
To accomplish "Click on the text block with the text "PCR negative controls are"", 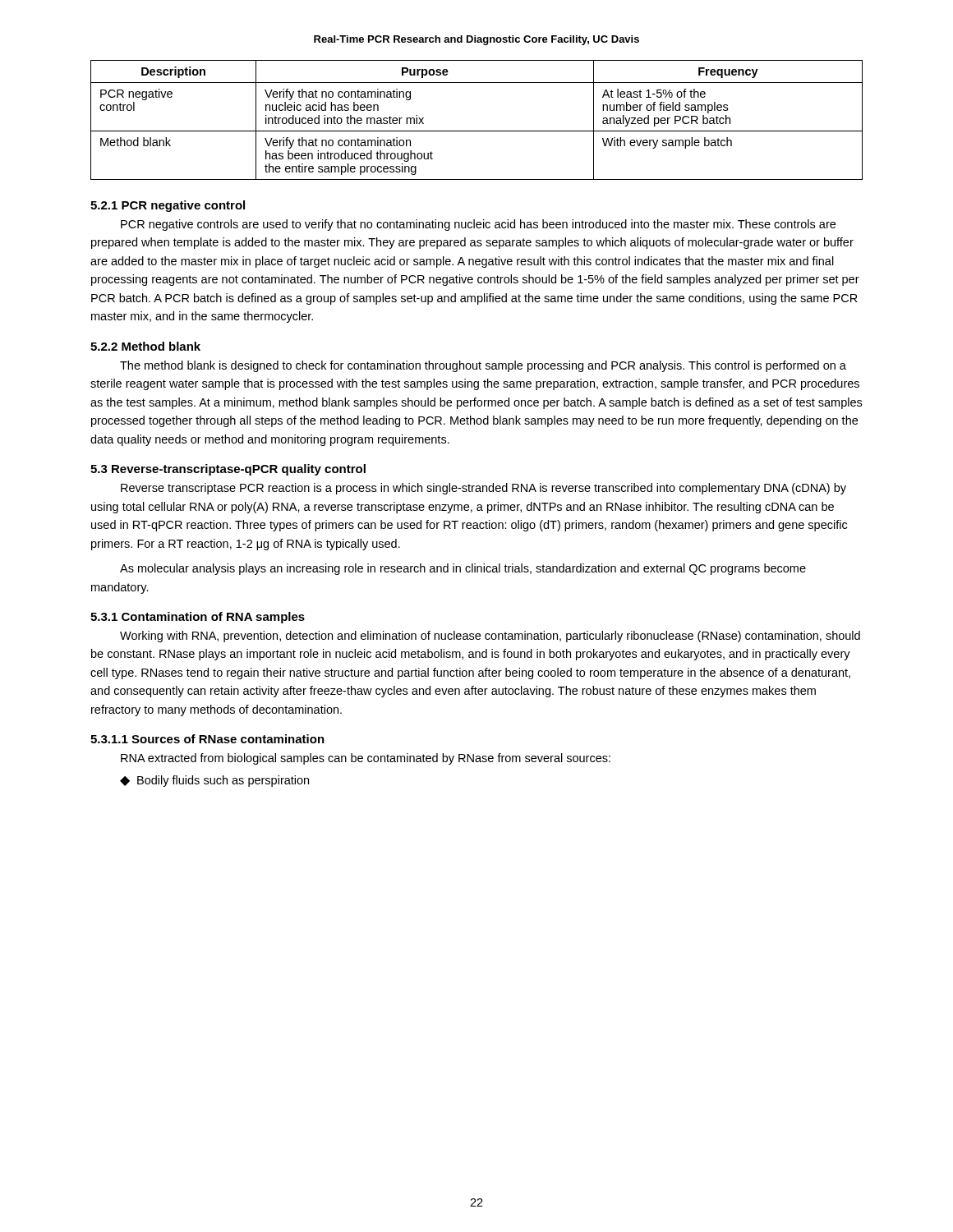I will 476,271.
